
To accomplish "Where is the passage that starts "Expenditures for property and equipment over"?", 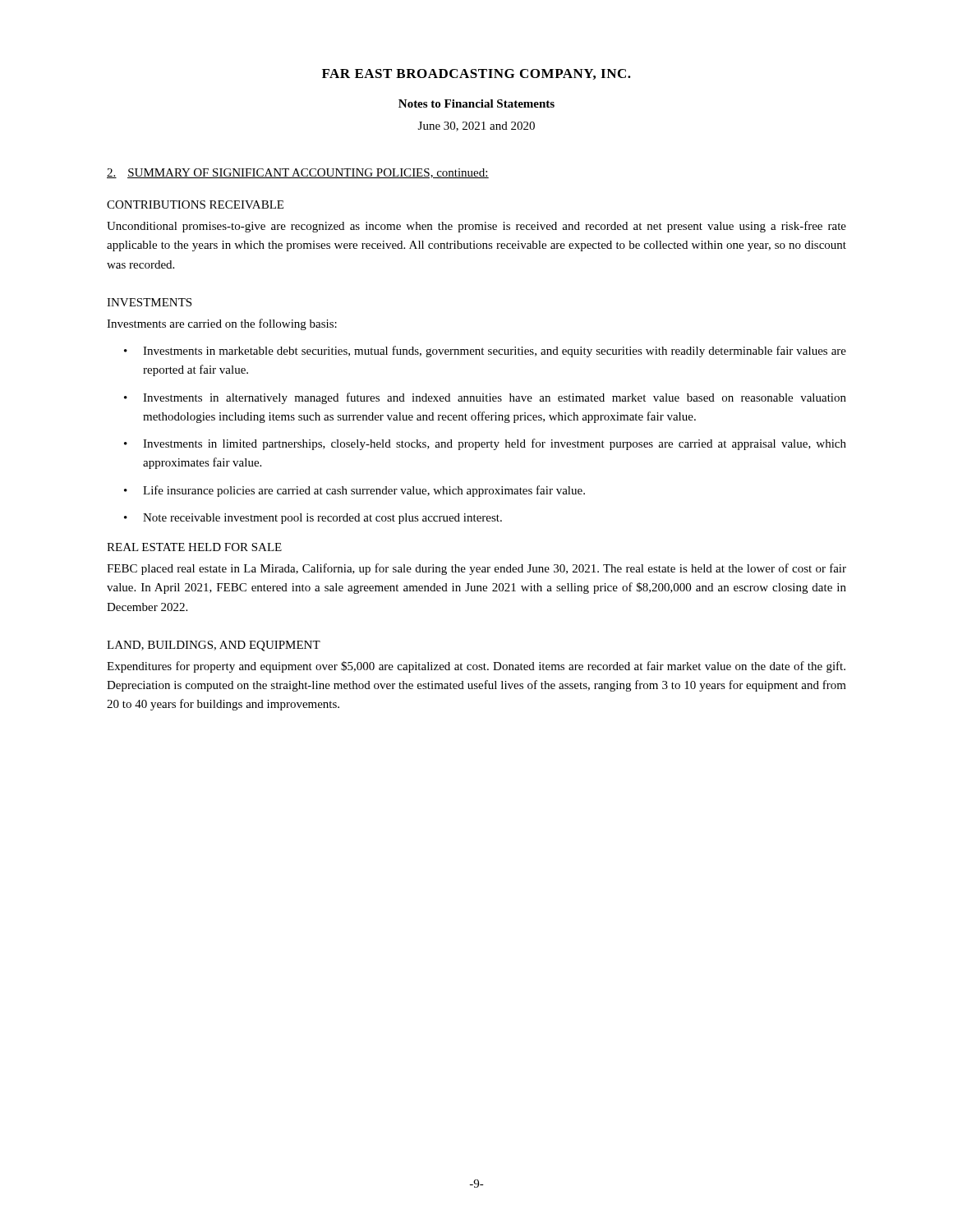I will (476, 685).
